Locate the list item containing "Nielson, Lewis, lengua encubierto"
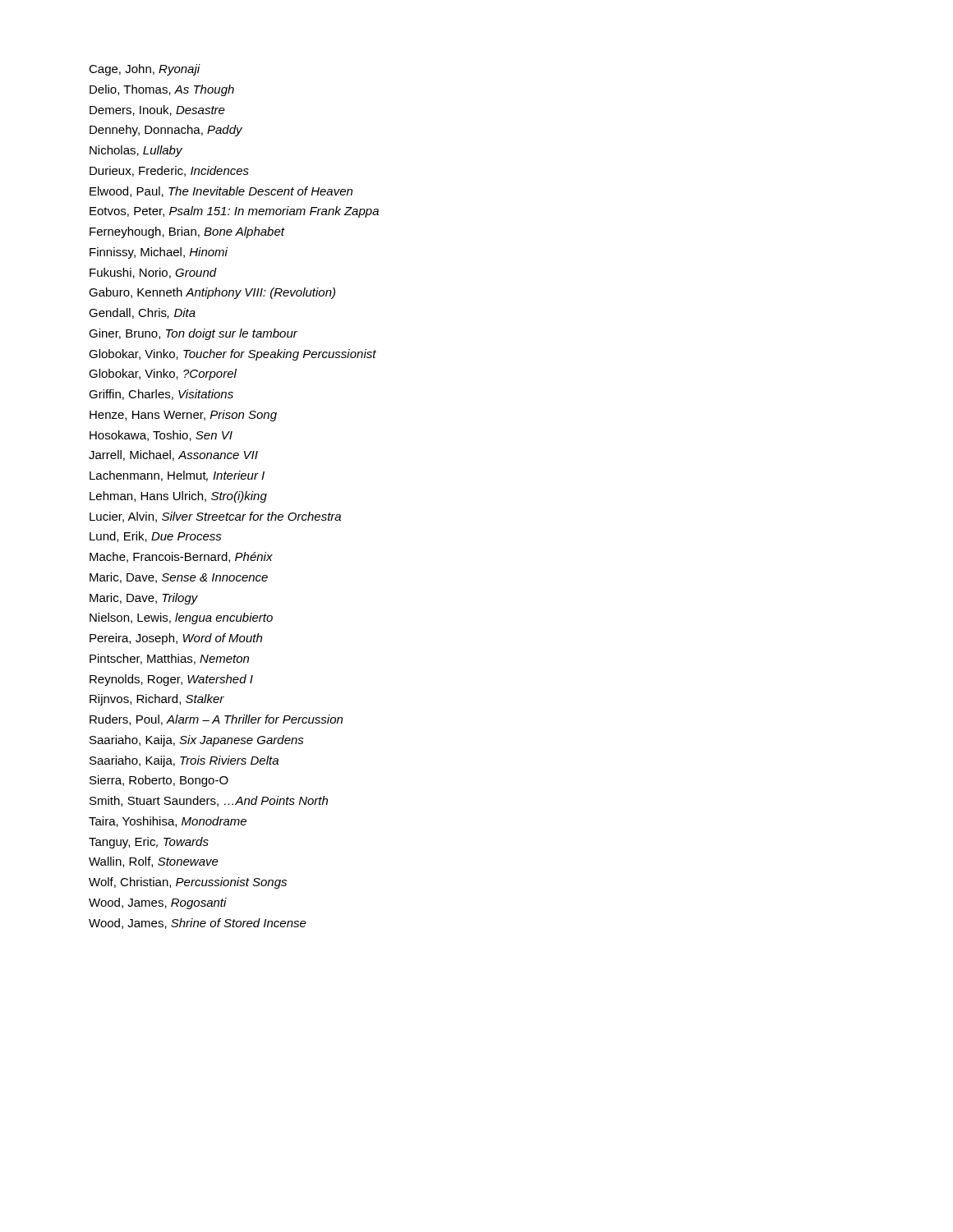Viewport: 953px width, 1232px height. tap(181, 617)
